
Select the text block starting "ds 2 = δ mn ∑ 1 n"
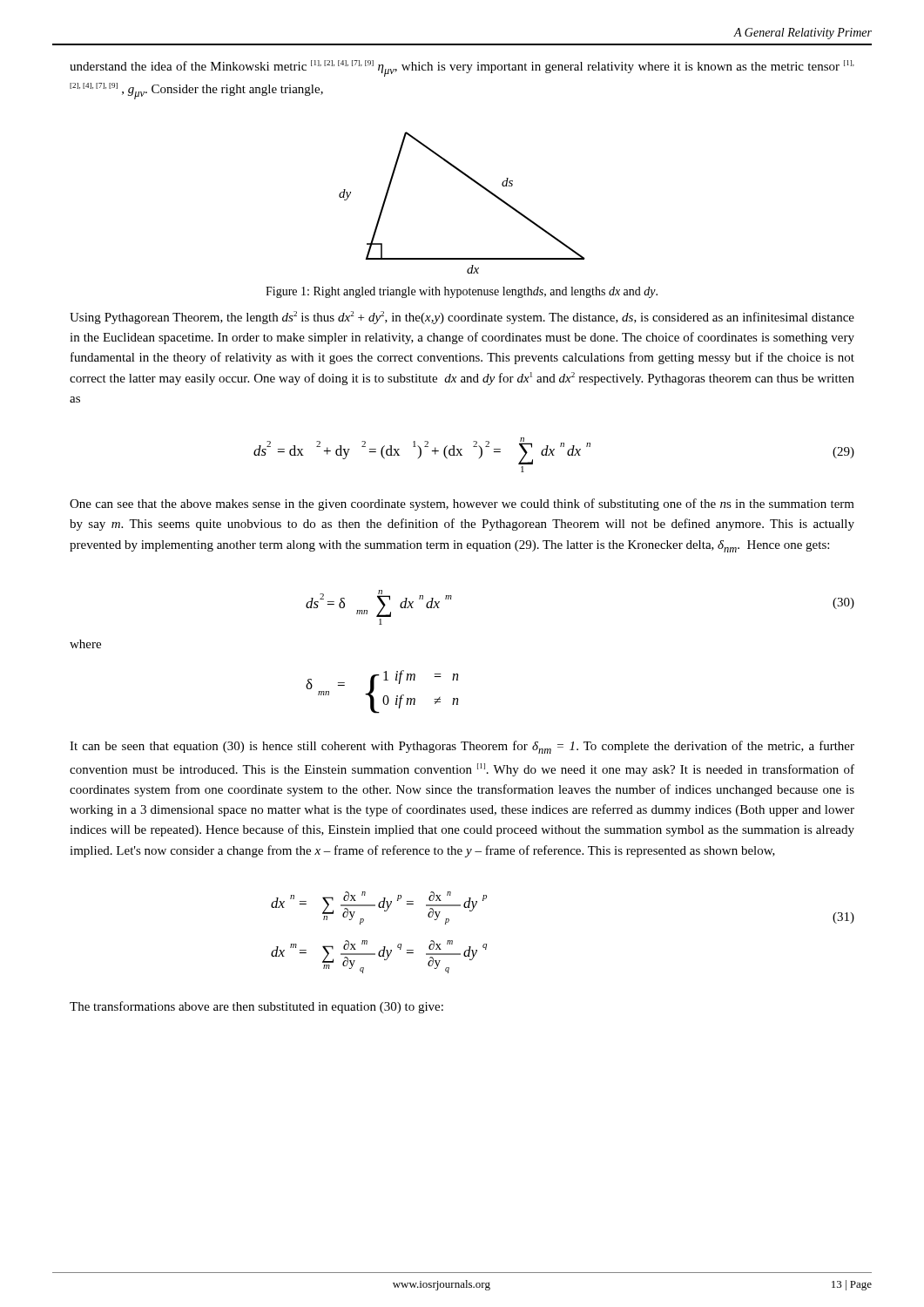click(384, 603)
